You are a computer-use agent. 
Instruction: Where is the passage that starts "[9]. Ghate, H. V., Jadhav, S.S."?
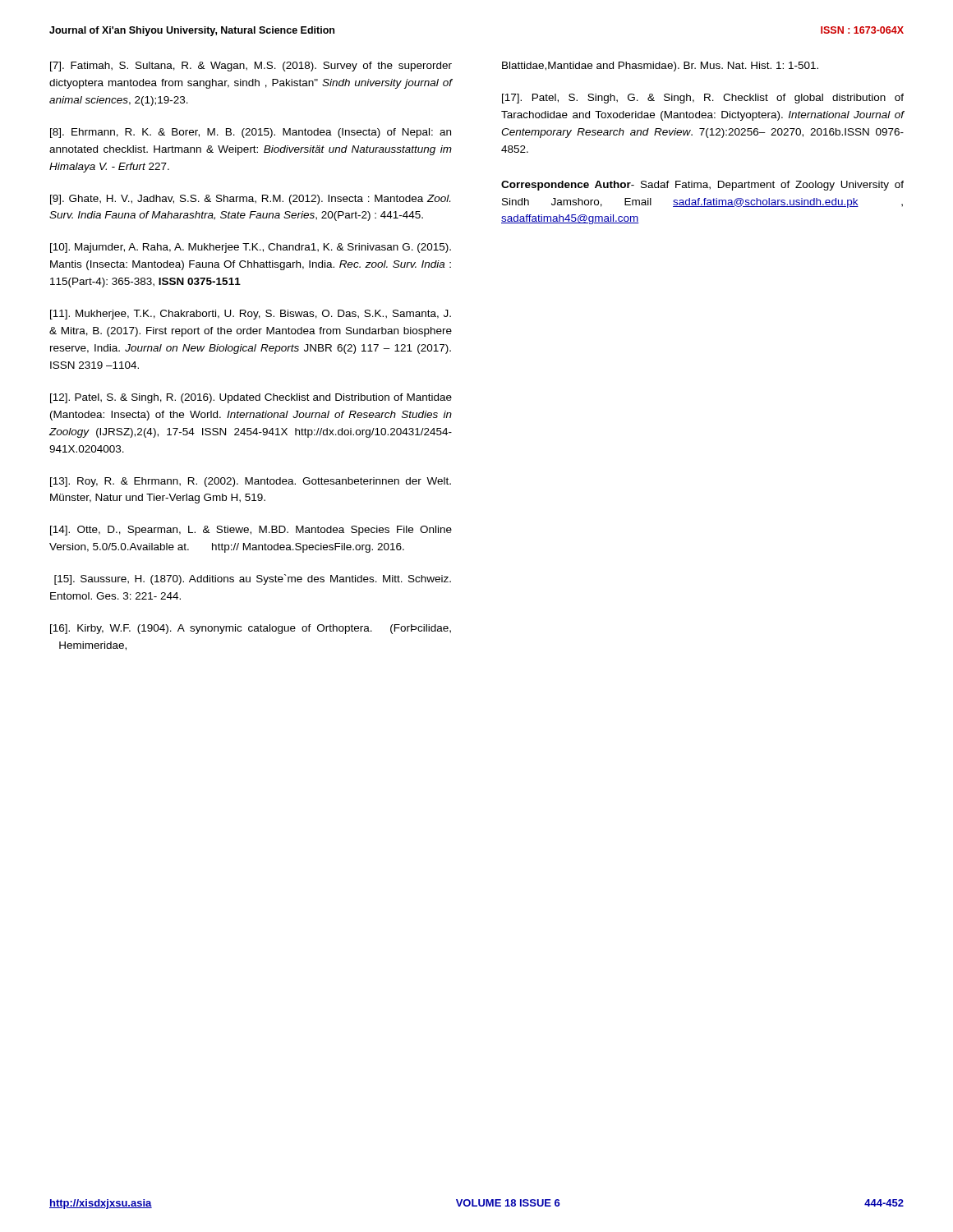click(x=251, y=207)
